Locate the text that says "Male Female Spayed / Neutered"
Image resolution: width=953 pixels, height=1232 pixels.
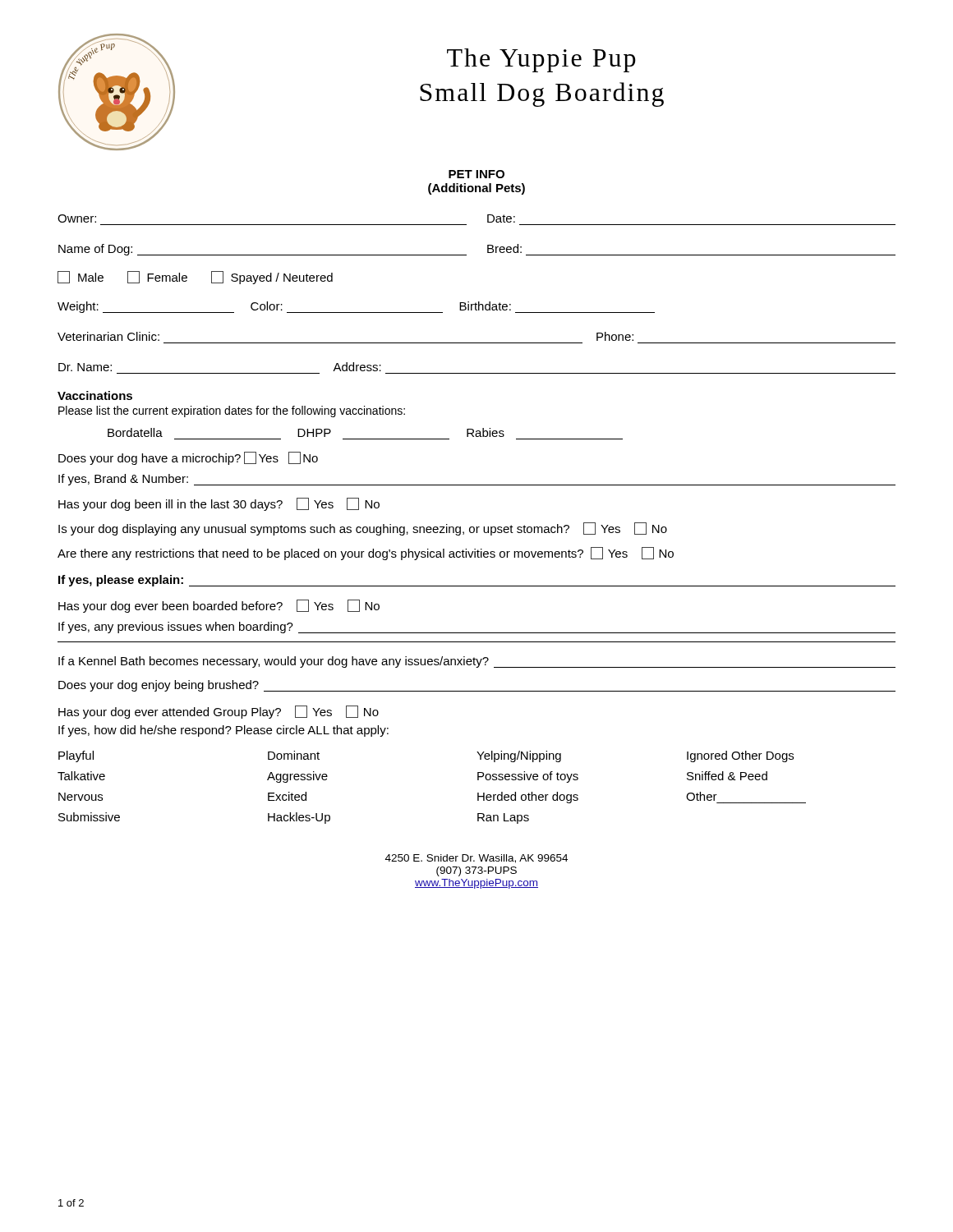coord(195,277)
